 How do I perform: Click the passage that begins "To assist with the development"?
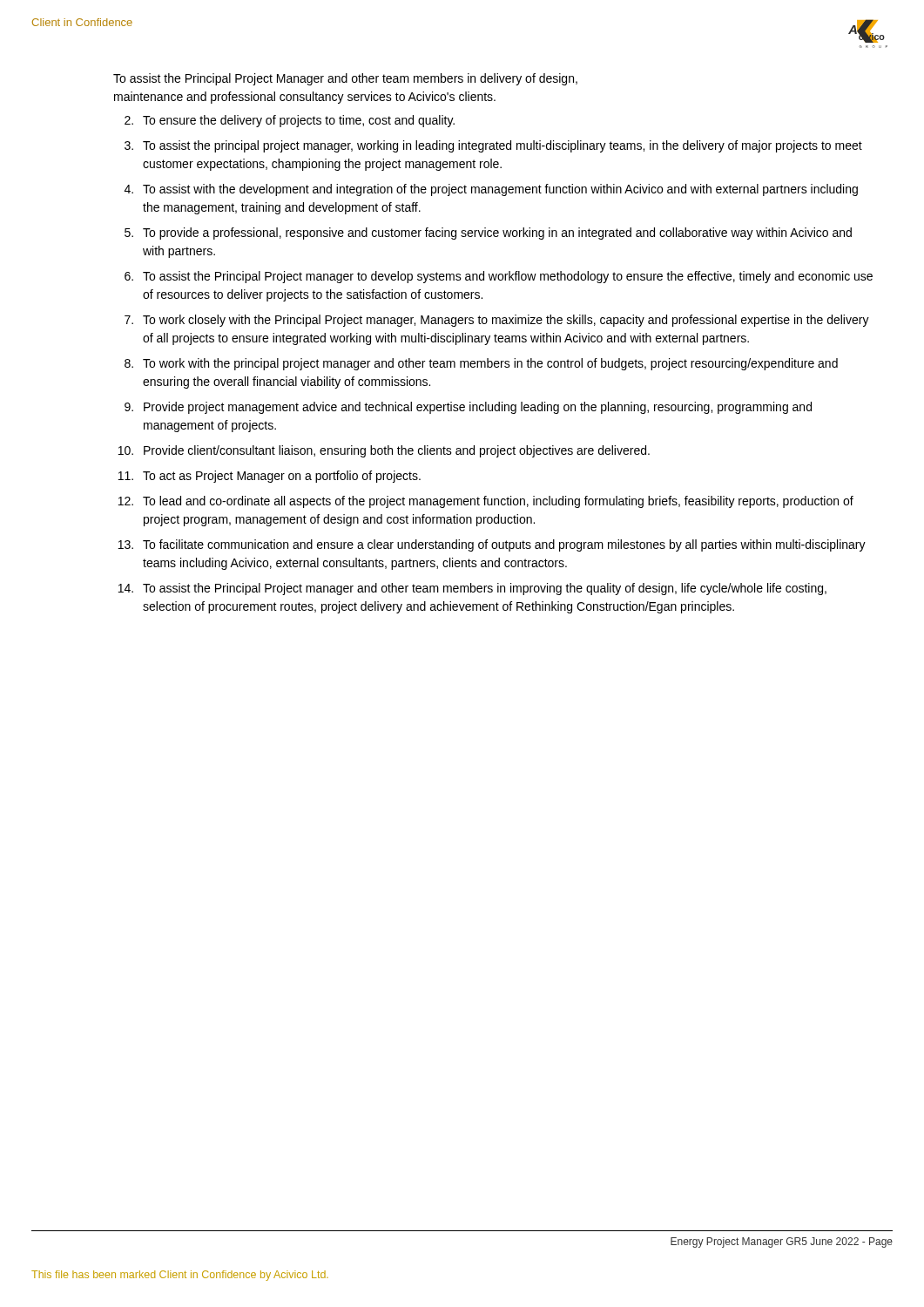pos(501,198)
